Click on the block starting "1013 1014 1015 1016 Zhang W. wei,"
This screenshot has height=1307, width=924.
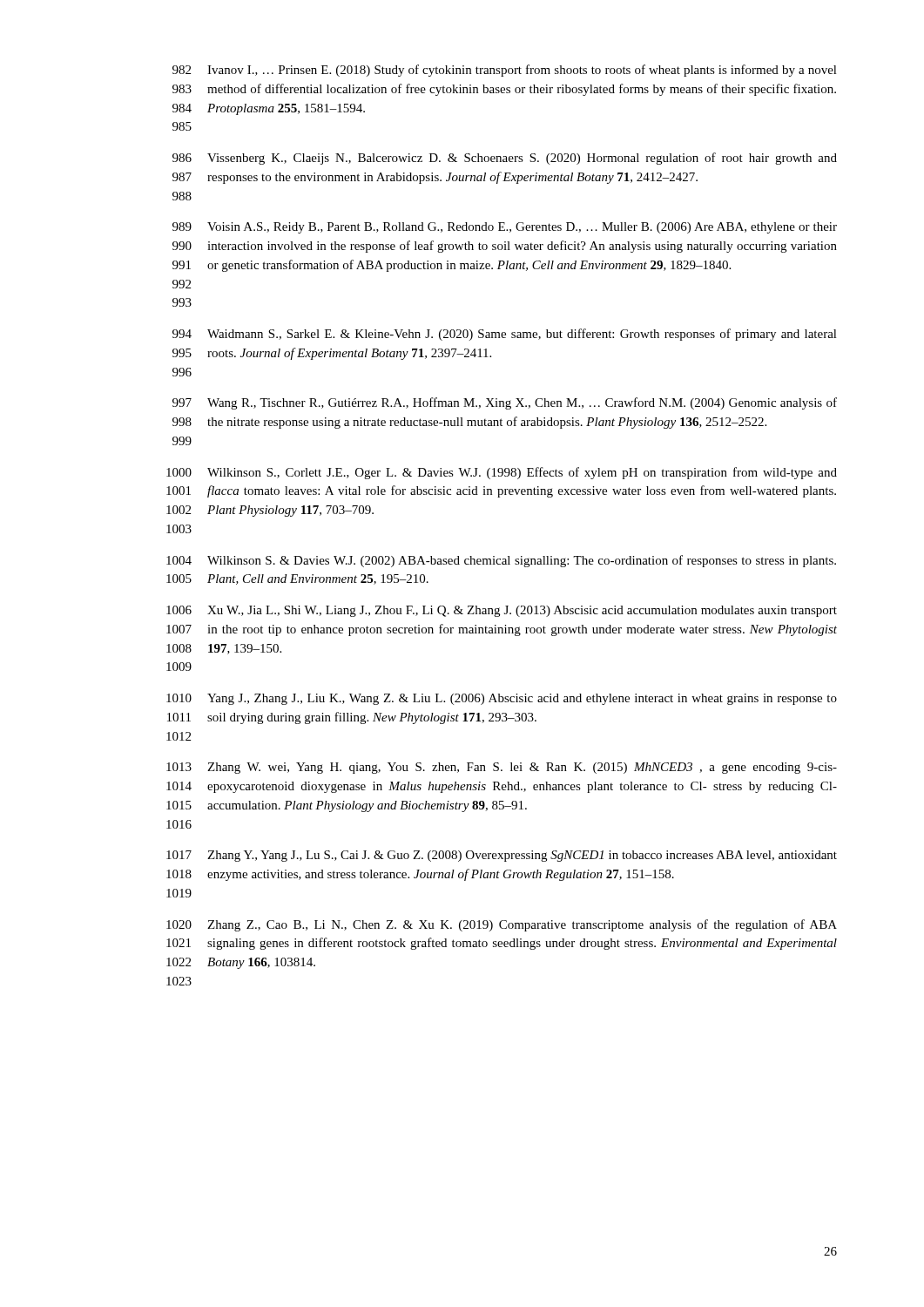pos(462,796)
